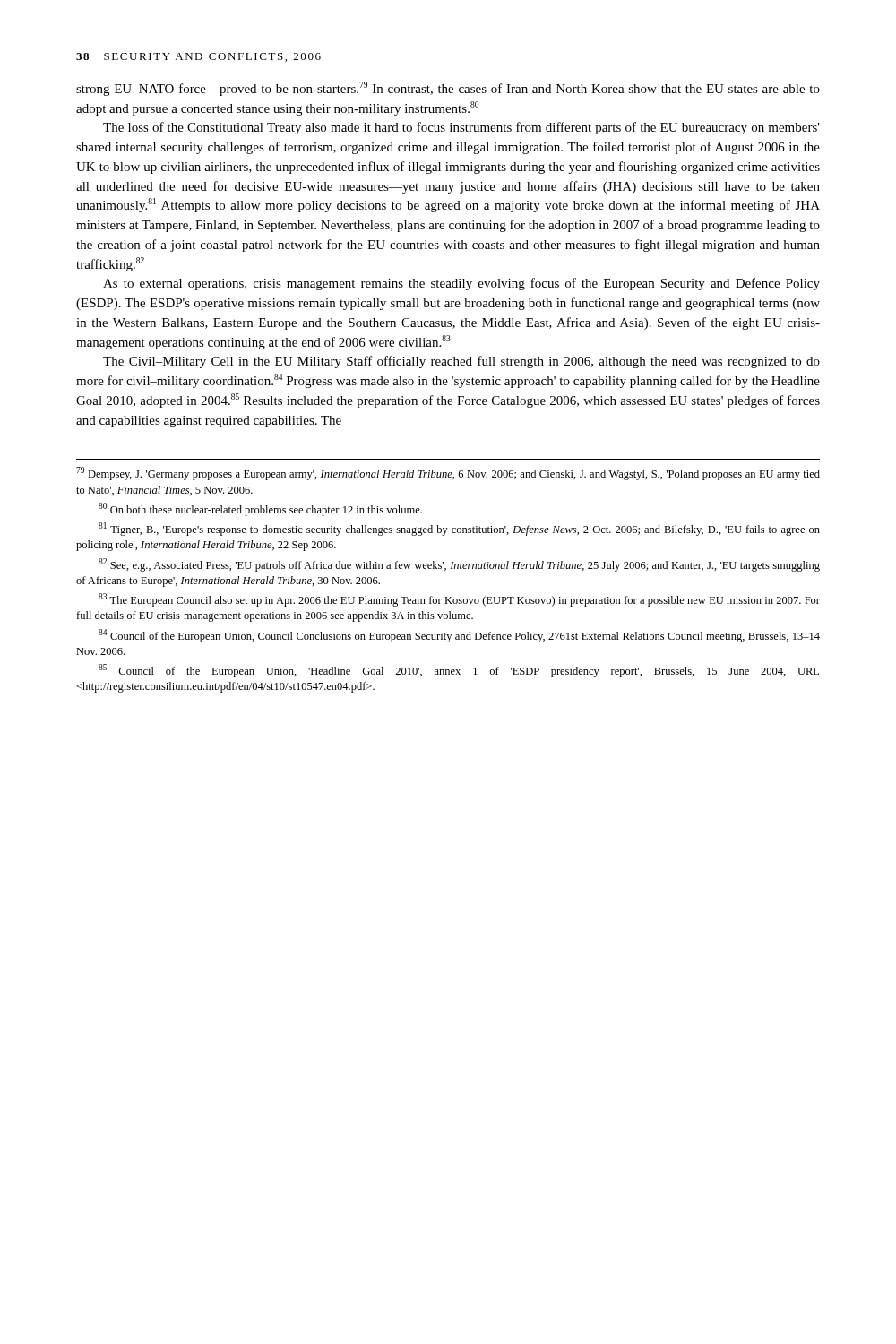This screenshot has height=1344, width=896.
Task: Find the block on this page that starts "79 Dempsey, J. 'Germany proposes a European"
Action: tap(448, 482)
